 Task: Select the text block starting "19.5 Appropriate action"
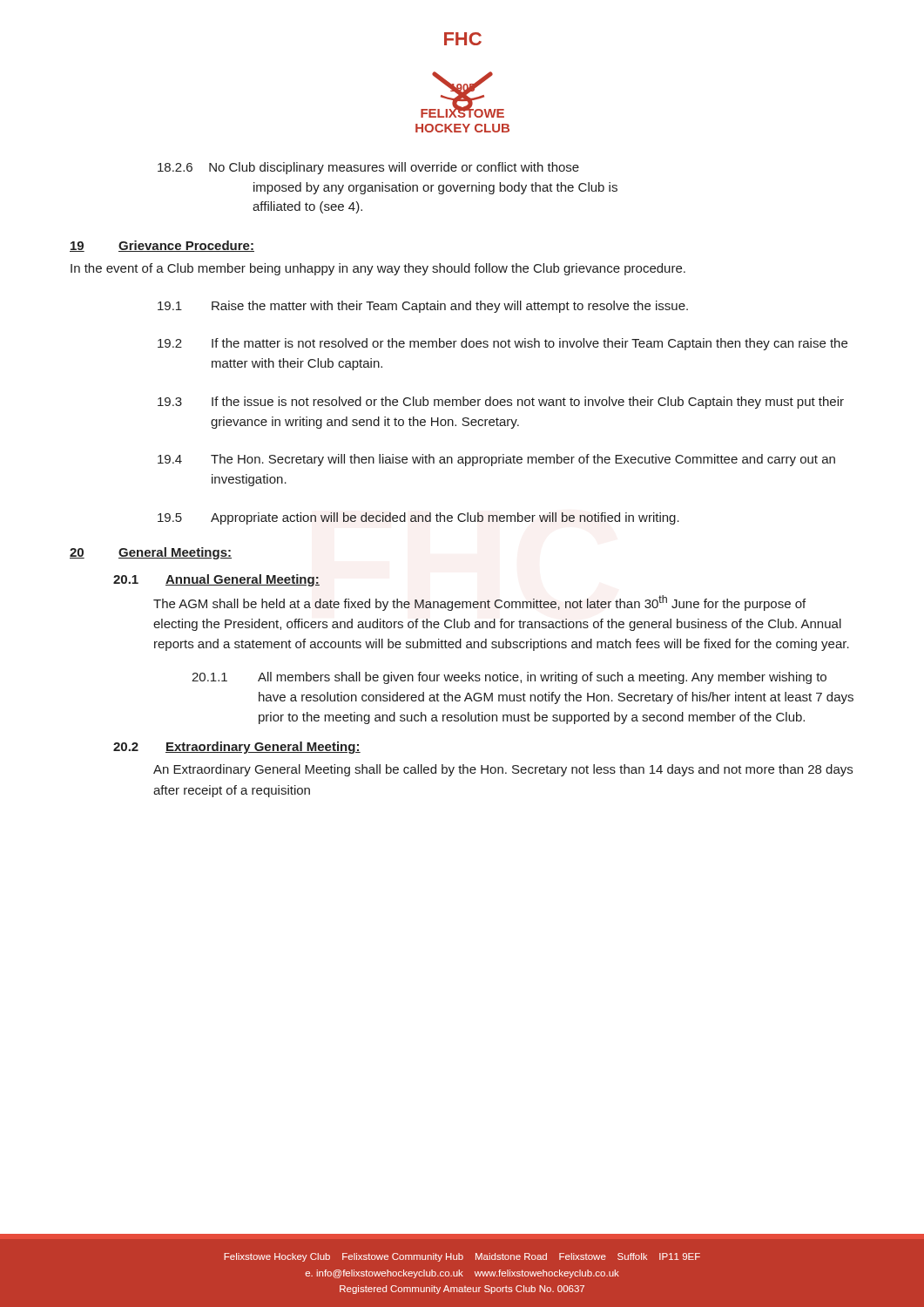(418, 517)
